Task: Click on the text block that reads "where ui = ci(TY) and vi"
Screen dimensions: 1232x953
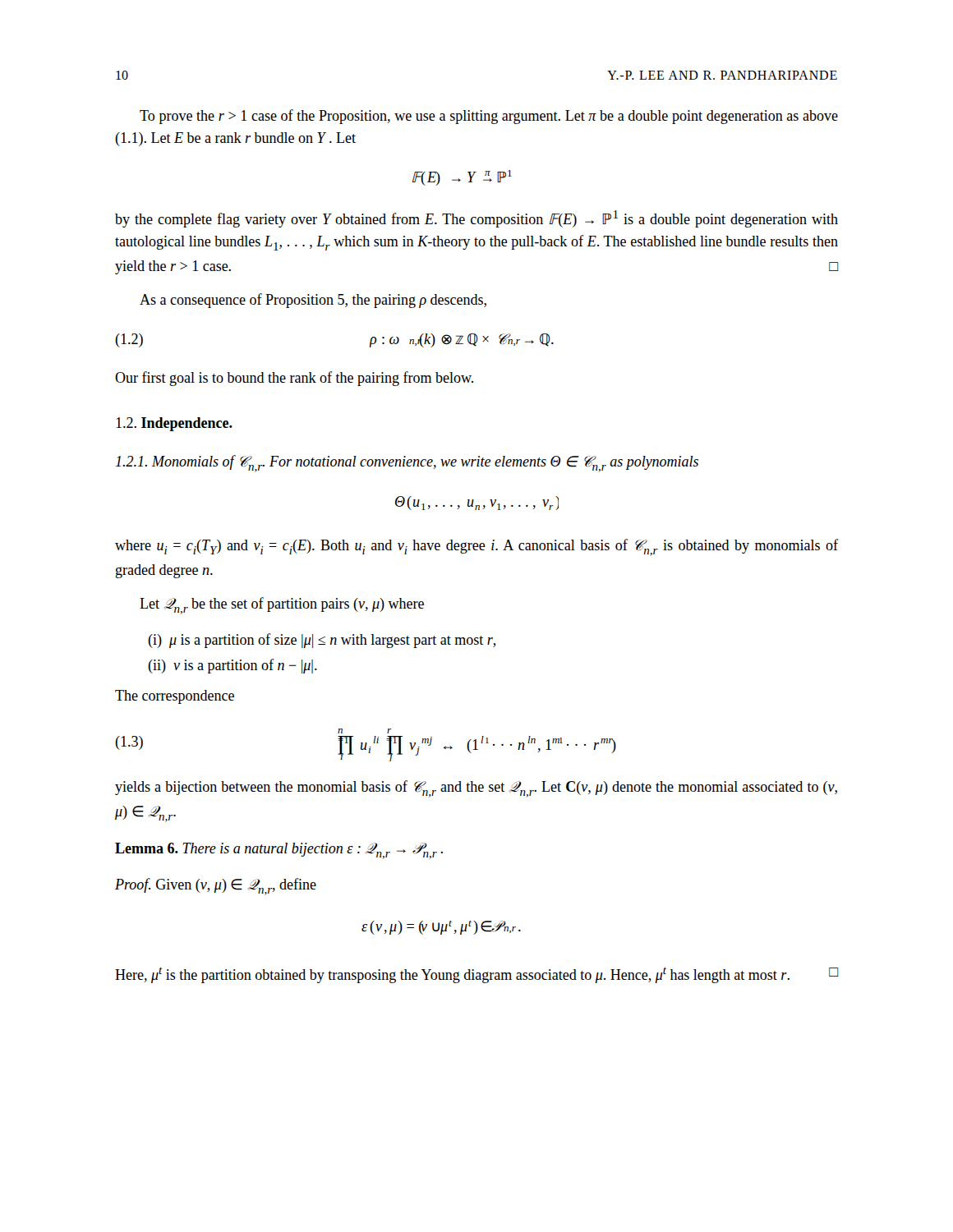Action: tap(476, 547)
